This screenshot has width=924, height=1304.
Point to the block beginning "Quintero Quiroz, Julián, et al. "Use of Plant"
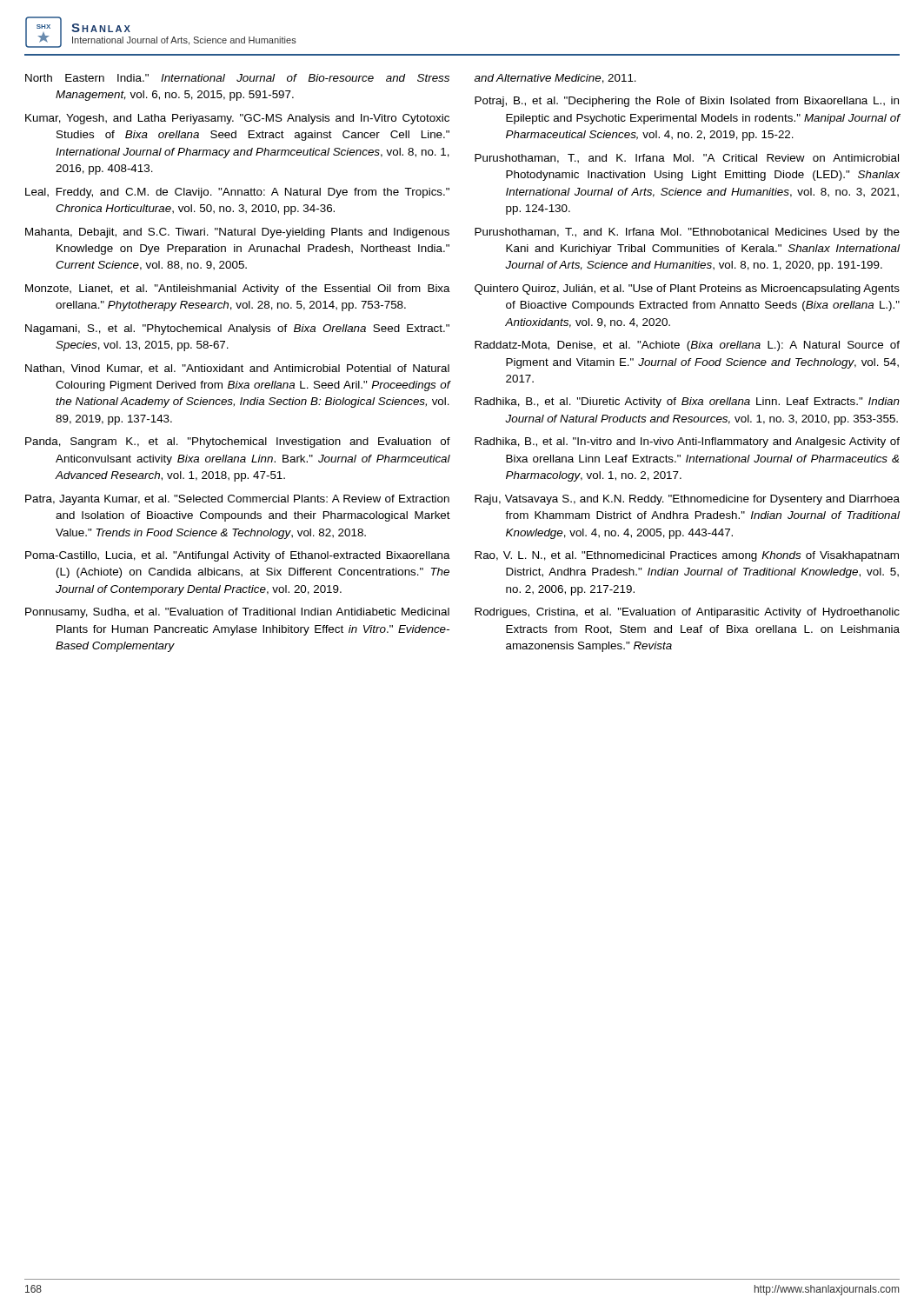(687, 305)
